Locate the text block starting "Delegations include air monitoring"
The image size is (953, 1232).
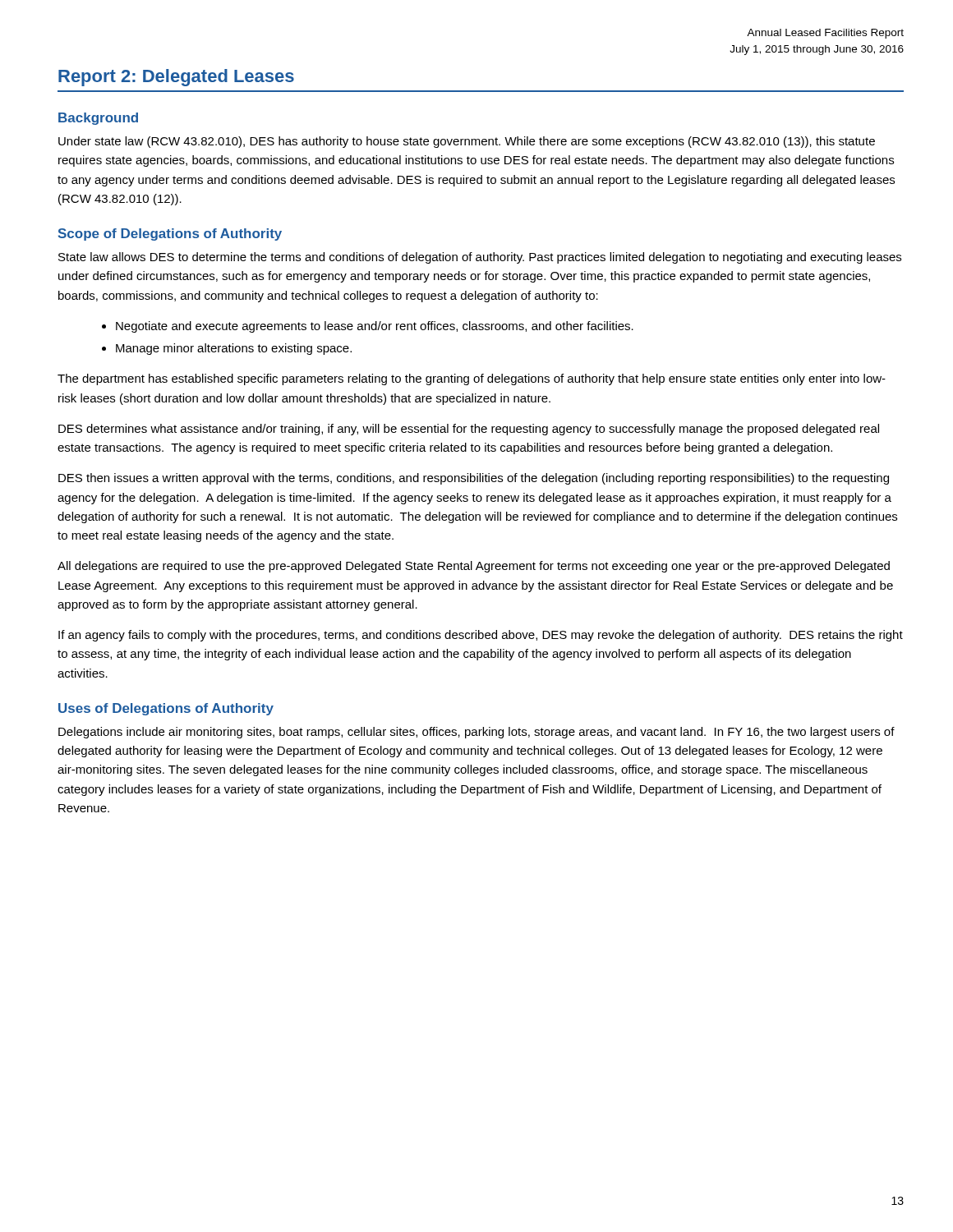476,769
